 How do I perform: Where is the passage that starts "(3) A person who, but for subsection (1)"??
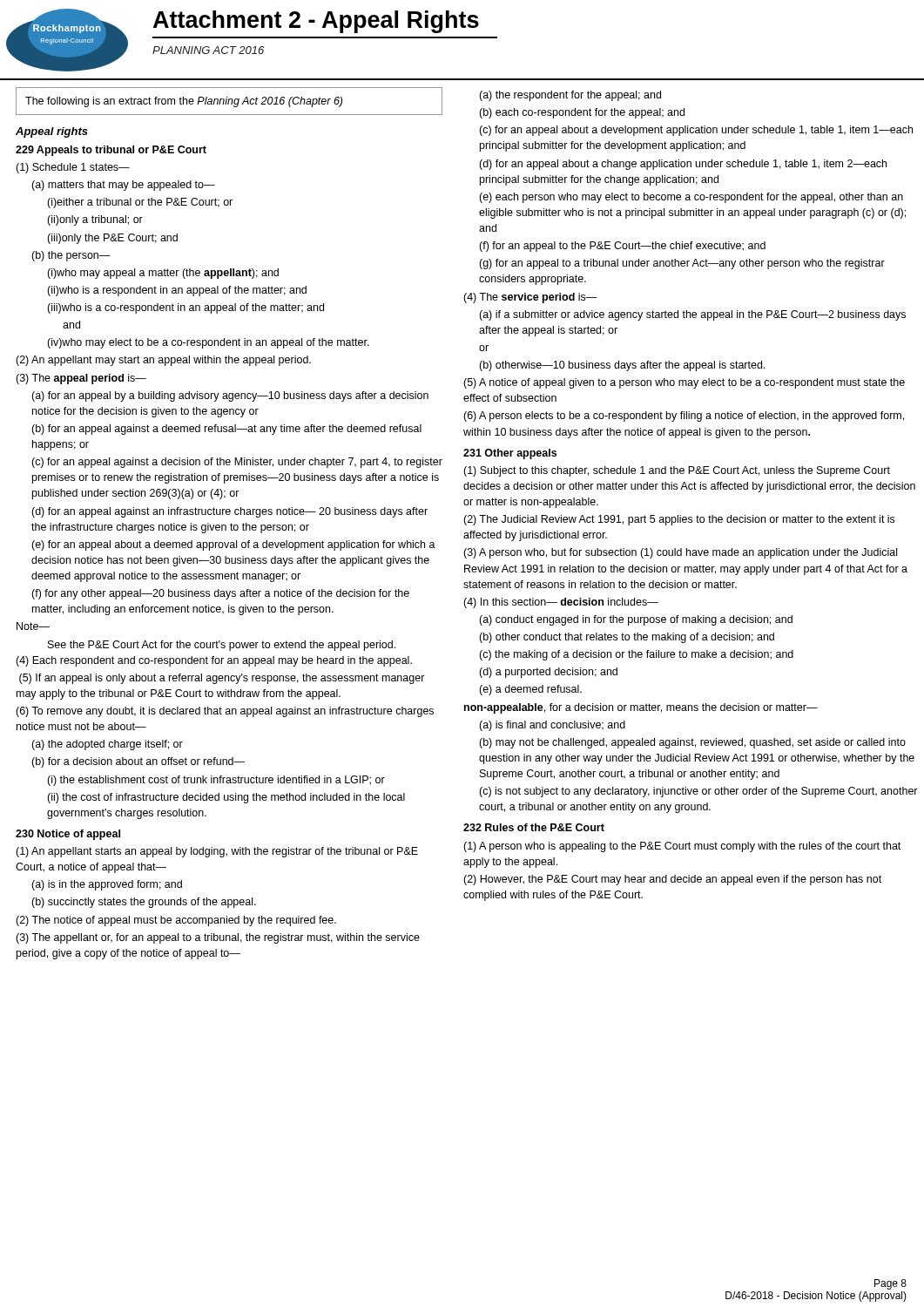(x=685, y=569)
